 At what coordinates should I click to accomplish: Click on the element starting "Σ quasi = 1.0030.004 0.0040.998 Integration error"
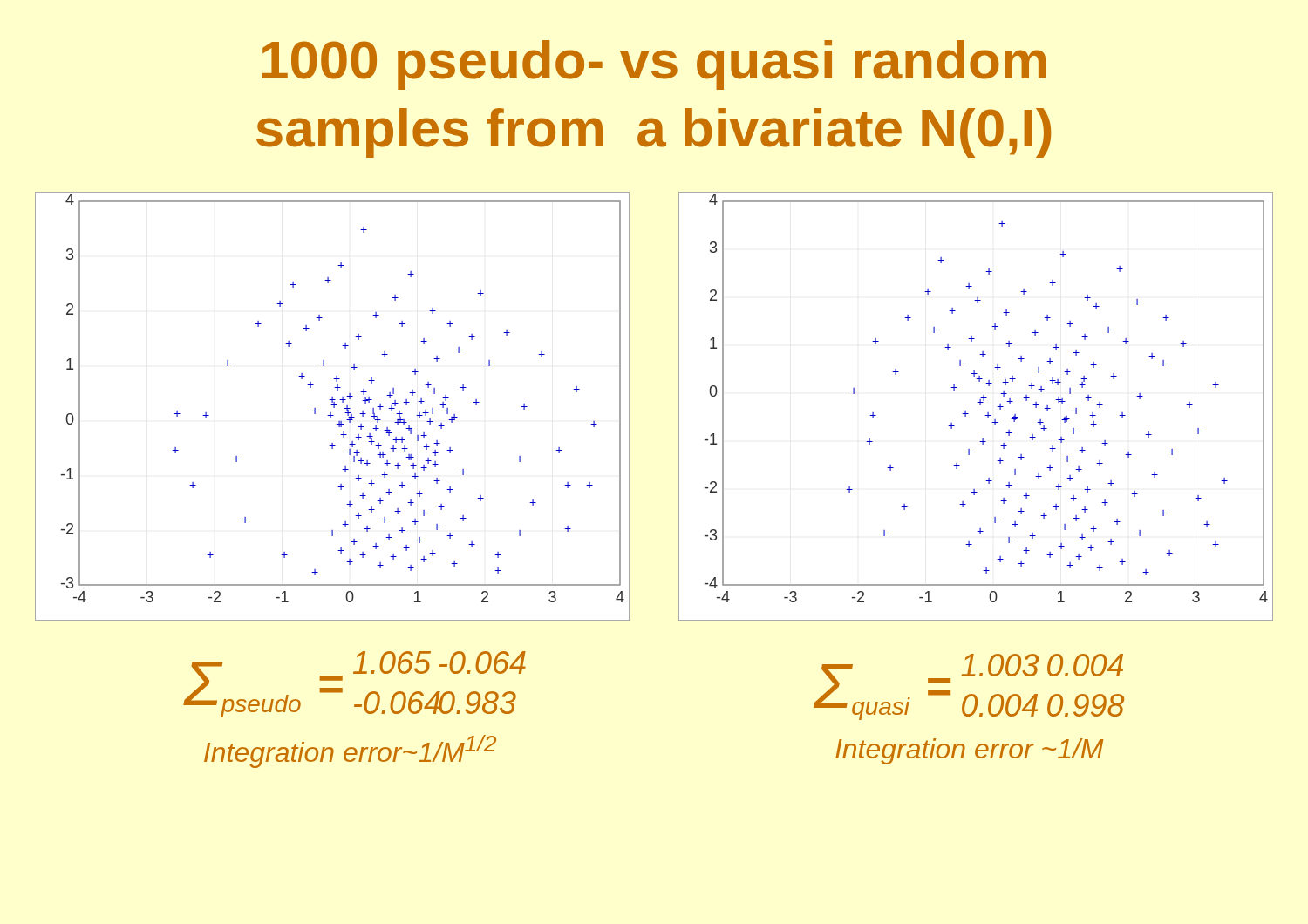pyautogui.click(x=969, y=707)
